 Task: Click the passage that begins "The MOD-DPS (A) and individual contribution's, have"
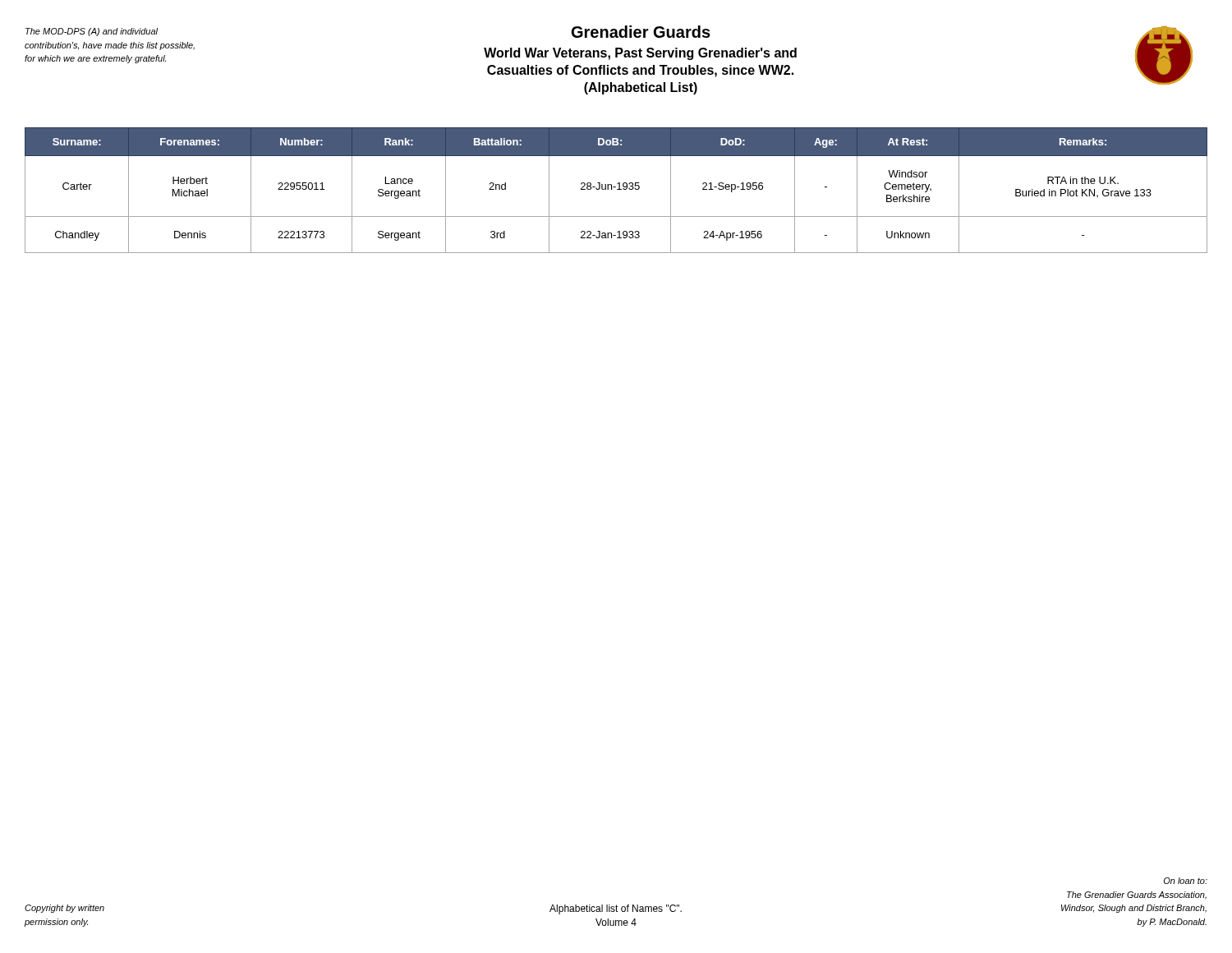[110, 45]
